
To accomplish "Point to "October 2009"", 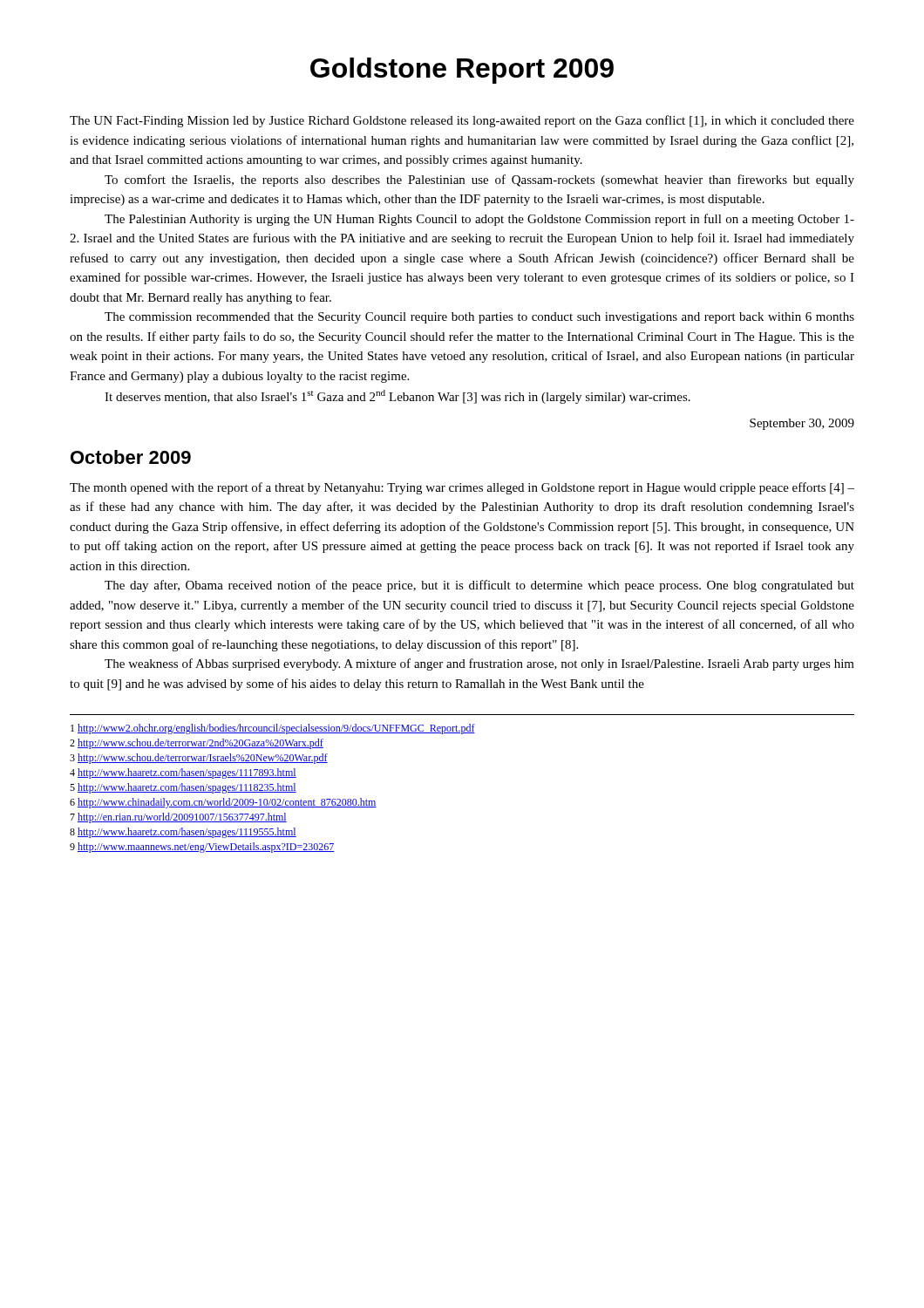I will click(x=131, y=457).
